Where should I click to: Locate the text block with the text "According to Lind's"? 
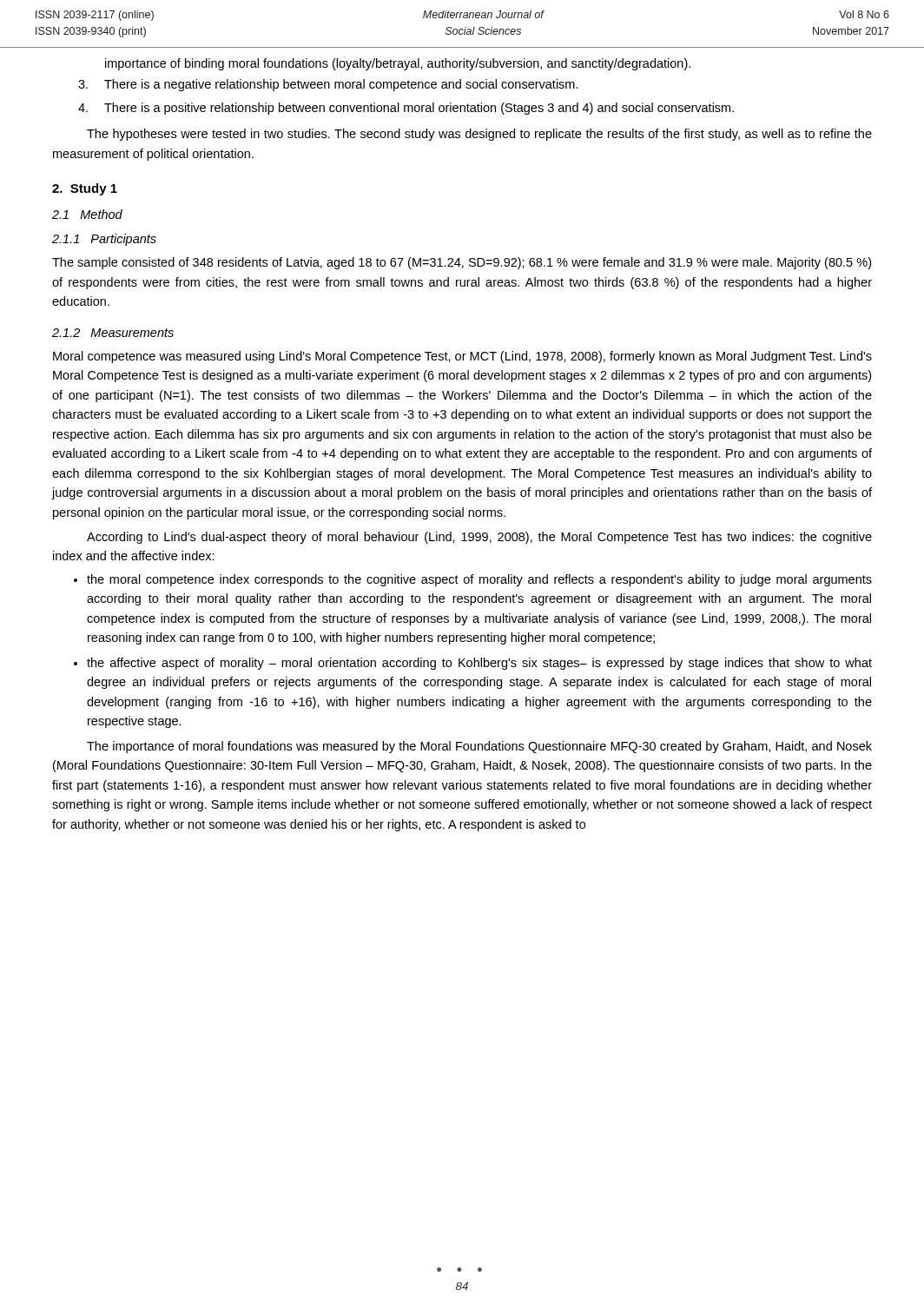pyautogui.click(x=462, y=547)
